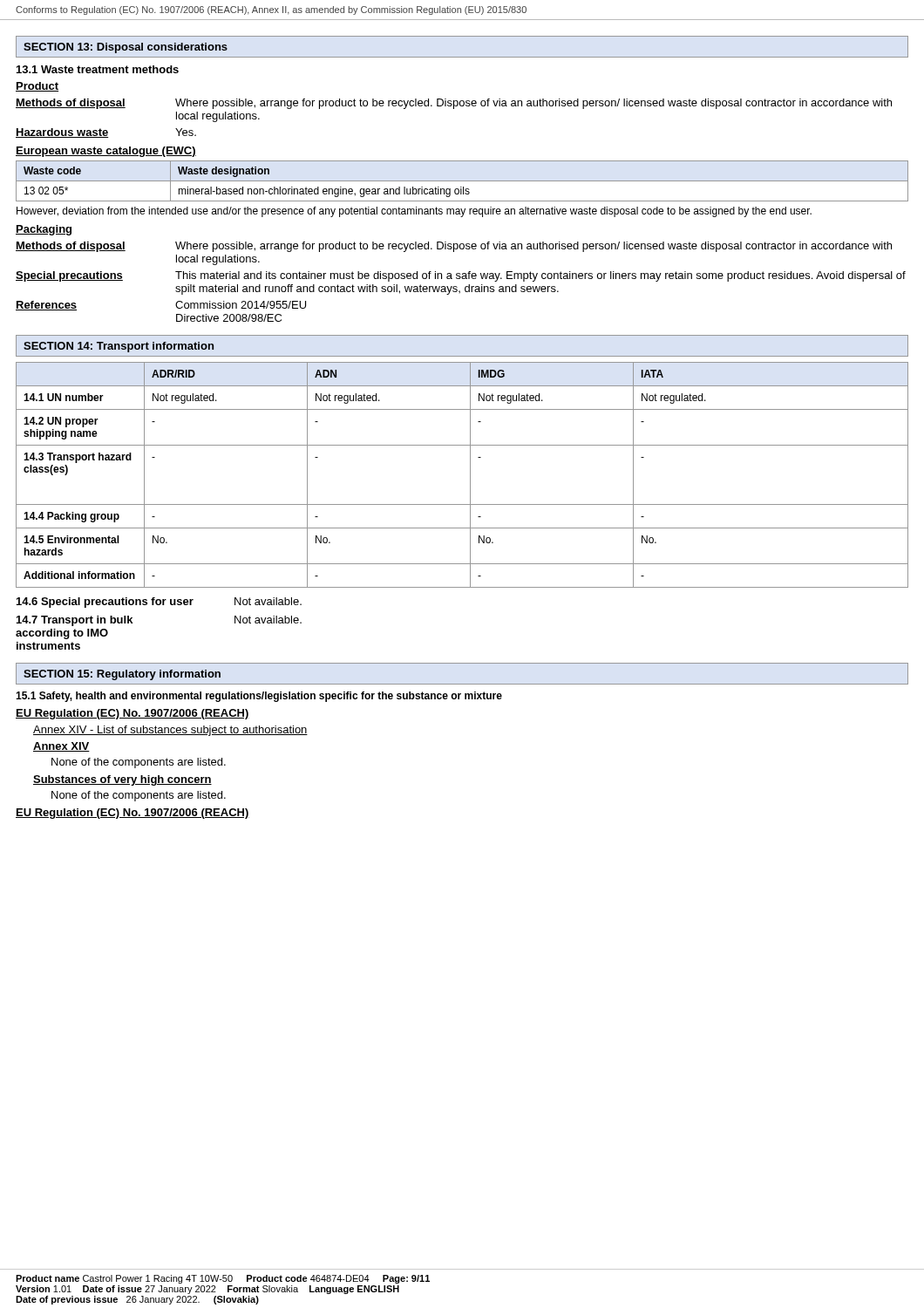Click on the section header with the text "SECTION 13: Disposal"
924x1308 pixels.
click(x=126, y=47)
